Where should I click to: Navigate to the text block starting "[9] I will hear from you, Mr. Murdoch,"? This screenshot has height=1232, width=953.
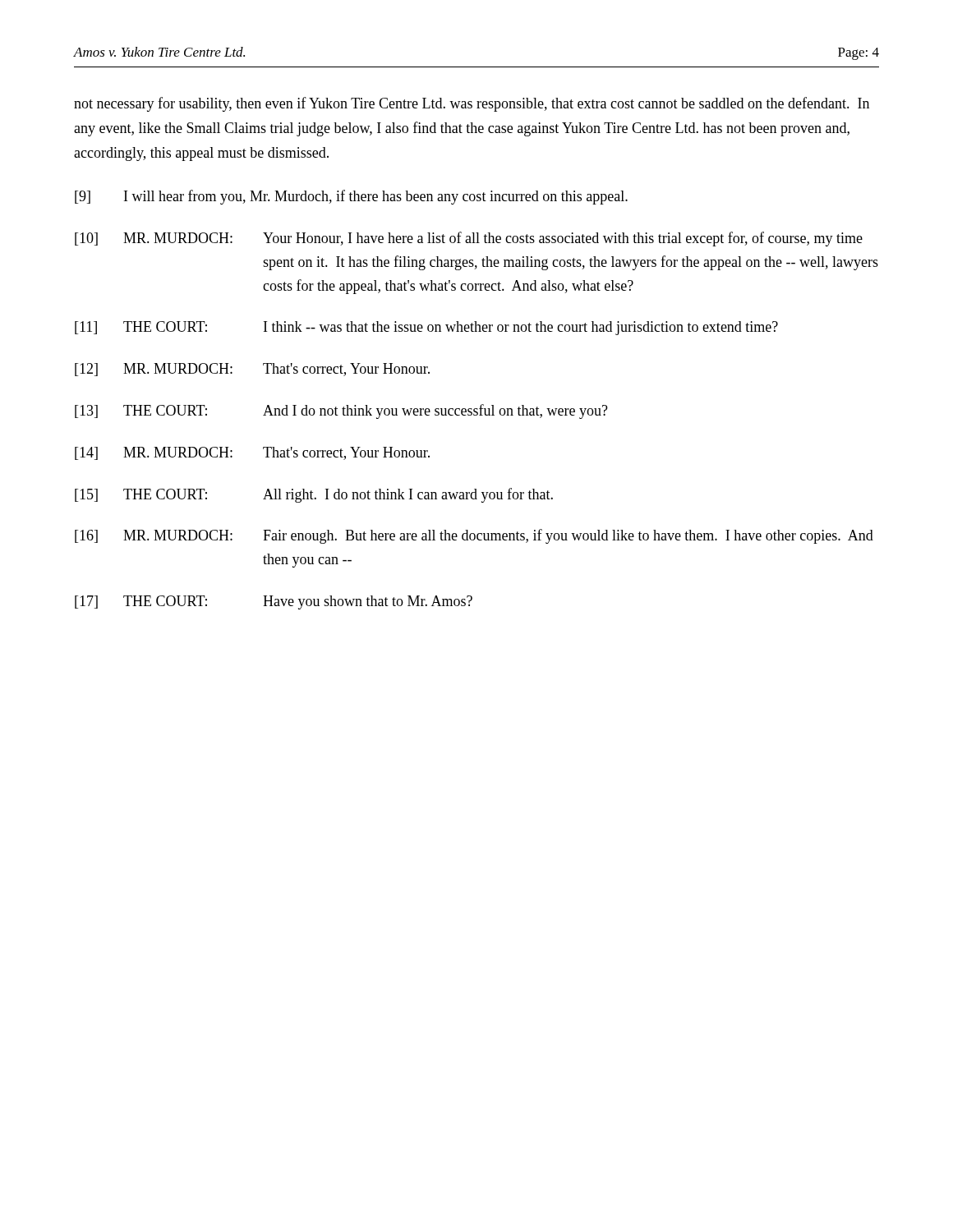[x=476, y=197]
